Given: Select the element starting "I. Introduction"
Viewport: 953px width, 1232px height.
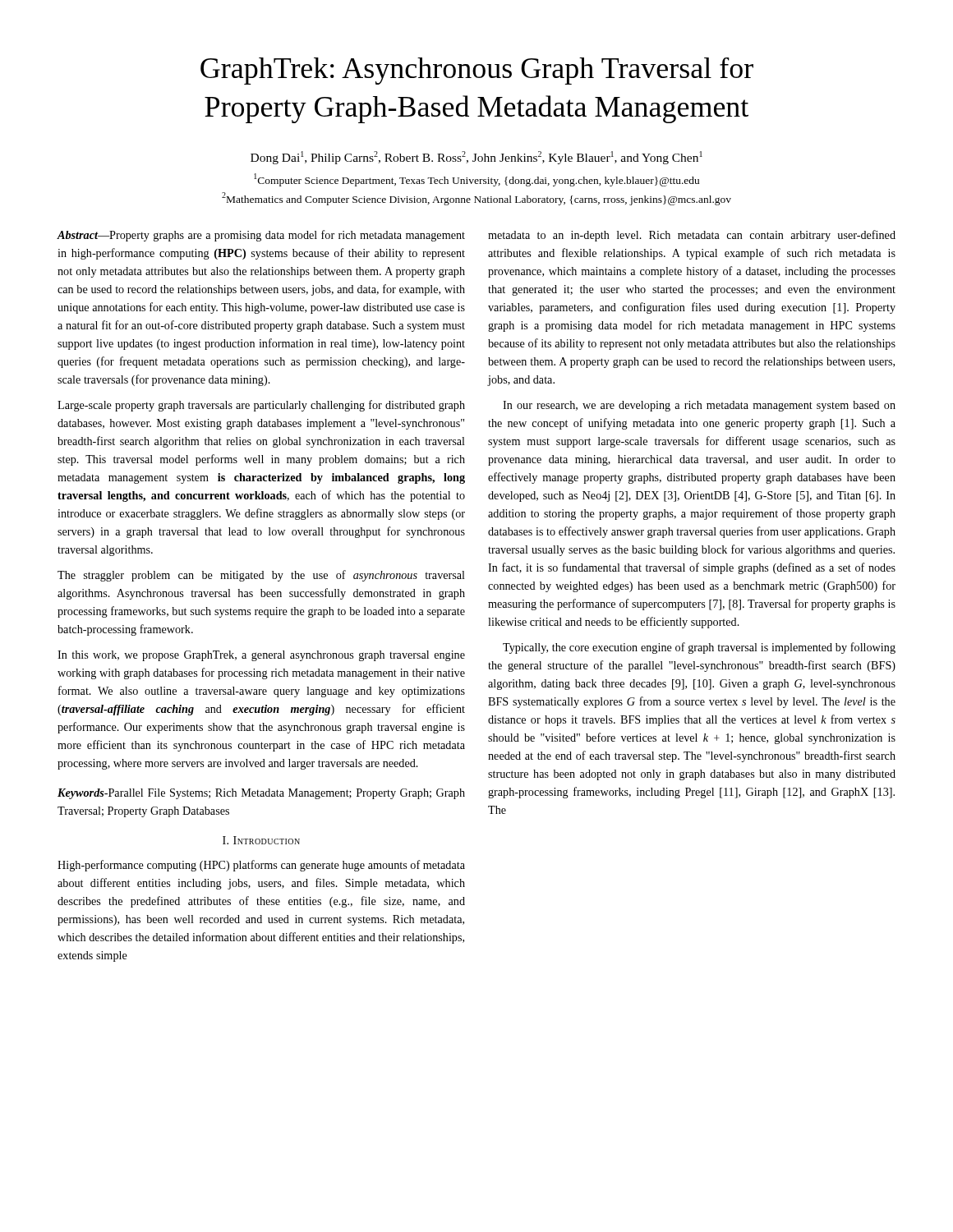Looking at the screenshot, I should [261, 840].
